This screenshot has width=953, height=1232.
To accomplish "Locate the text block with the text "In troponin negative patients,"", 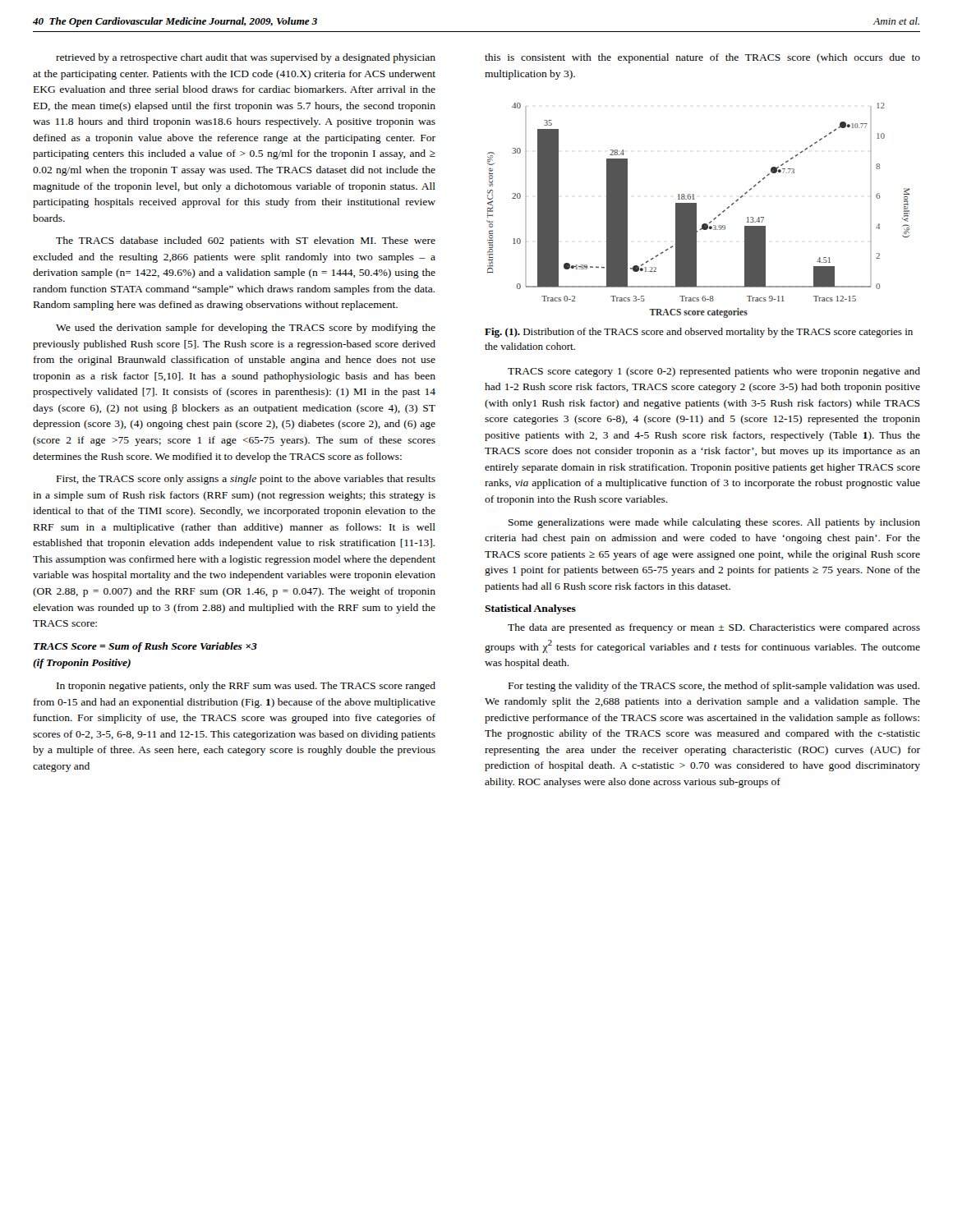I will (x=234, y=726).
